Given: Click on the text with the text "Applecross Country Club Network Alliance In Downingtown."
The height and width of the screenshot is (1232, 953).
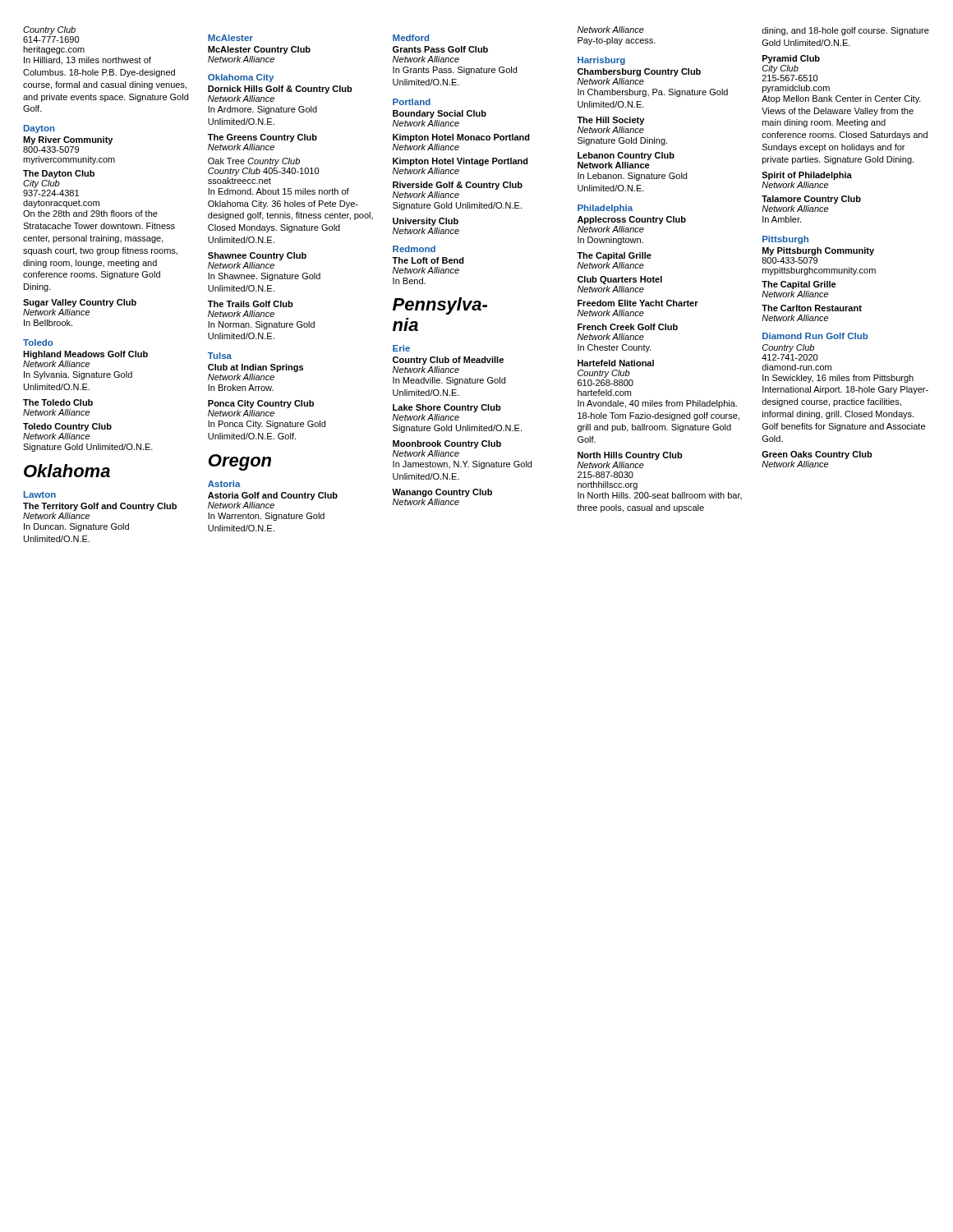Looking at the screenshot, I should [632, 230].
